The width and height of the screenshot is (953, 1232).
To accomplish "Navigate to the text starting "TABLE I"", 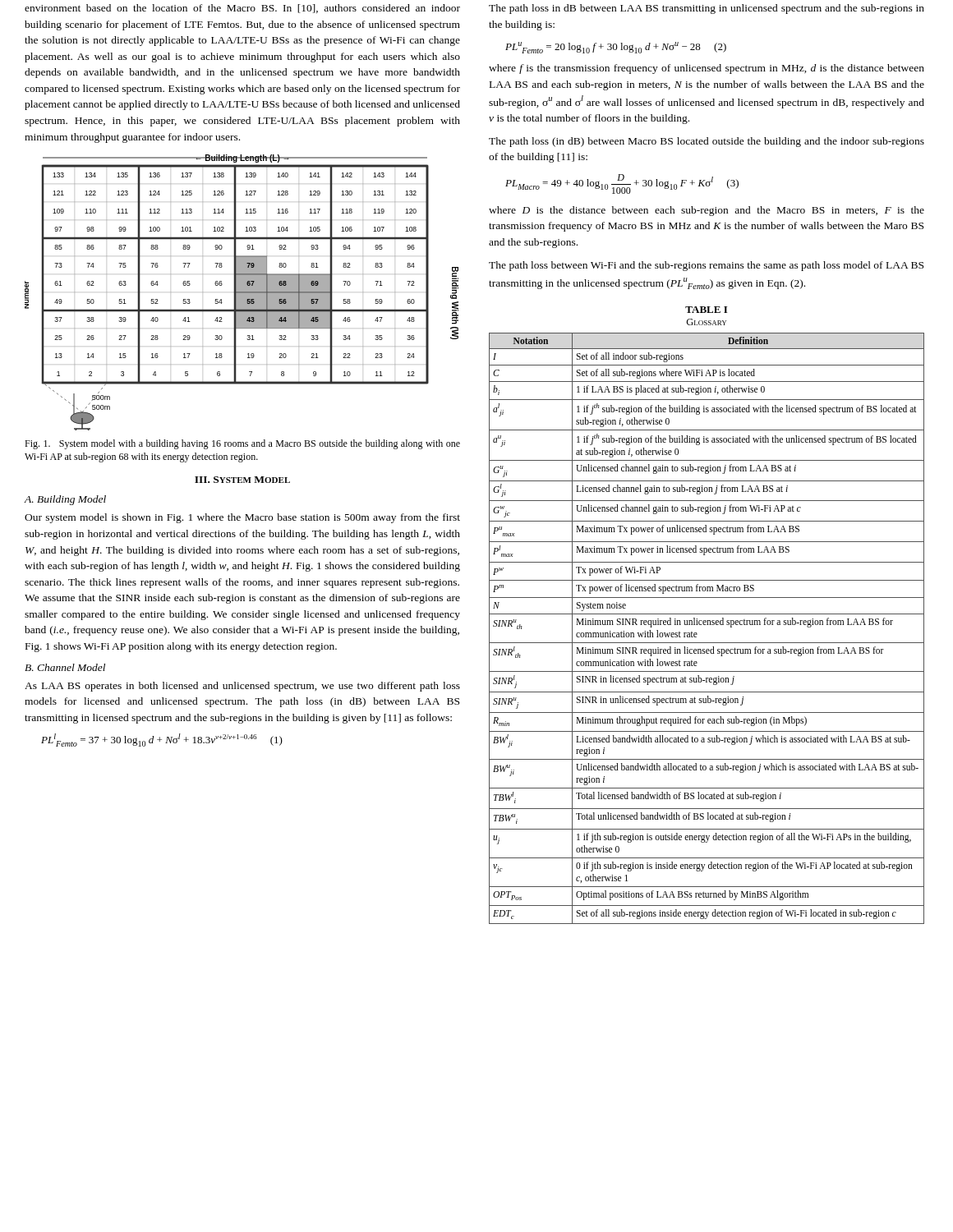I will (707, 309).
